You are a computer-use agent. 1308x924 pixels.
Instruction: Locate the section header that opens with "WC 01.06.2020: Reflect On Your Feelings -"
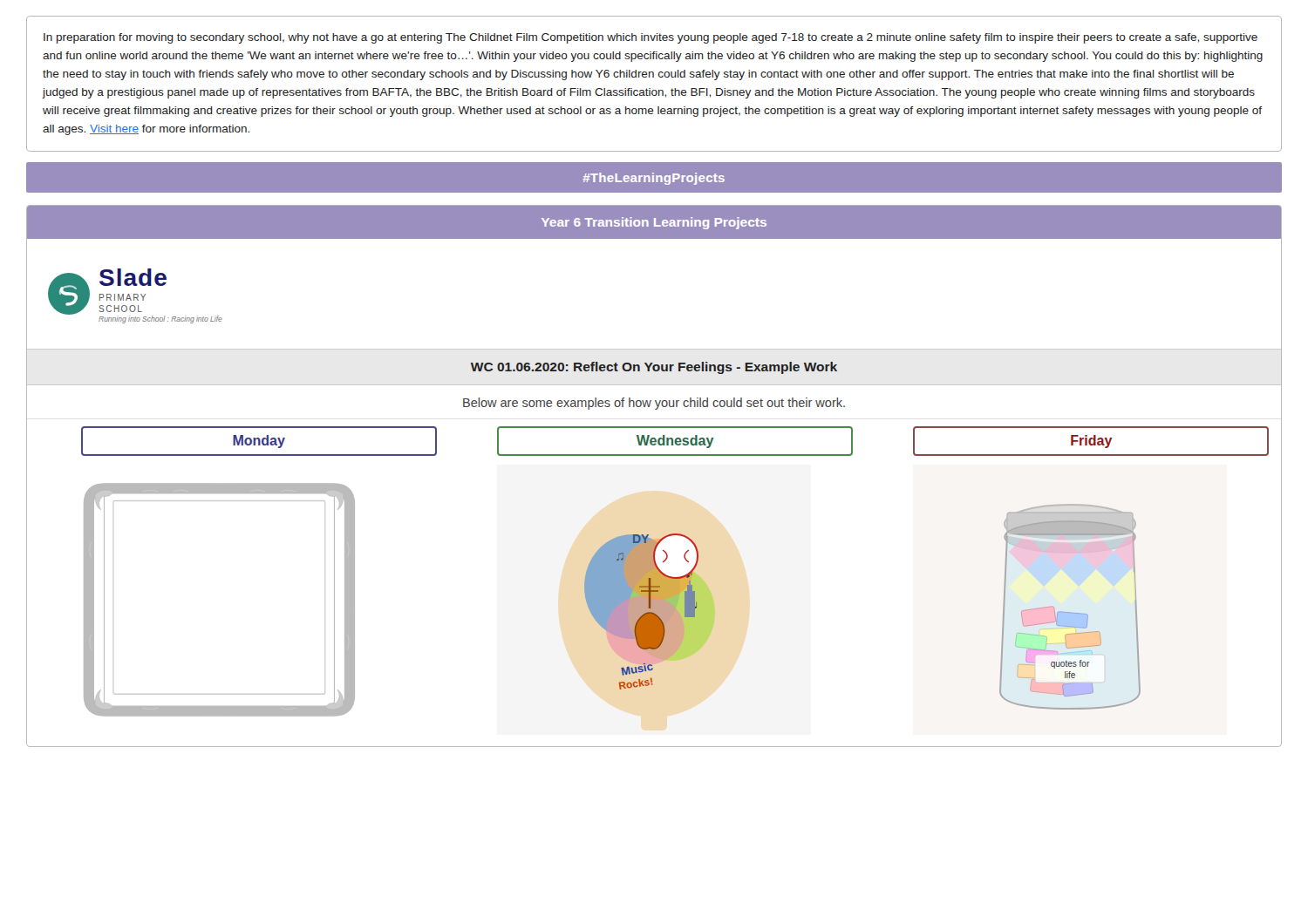coord(654,366)
